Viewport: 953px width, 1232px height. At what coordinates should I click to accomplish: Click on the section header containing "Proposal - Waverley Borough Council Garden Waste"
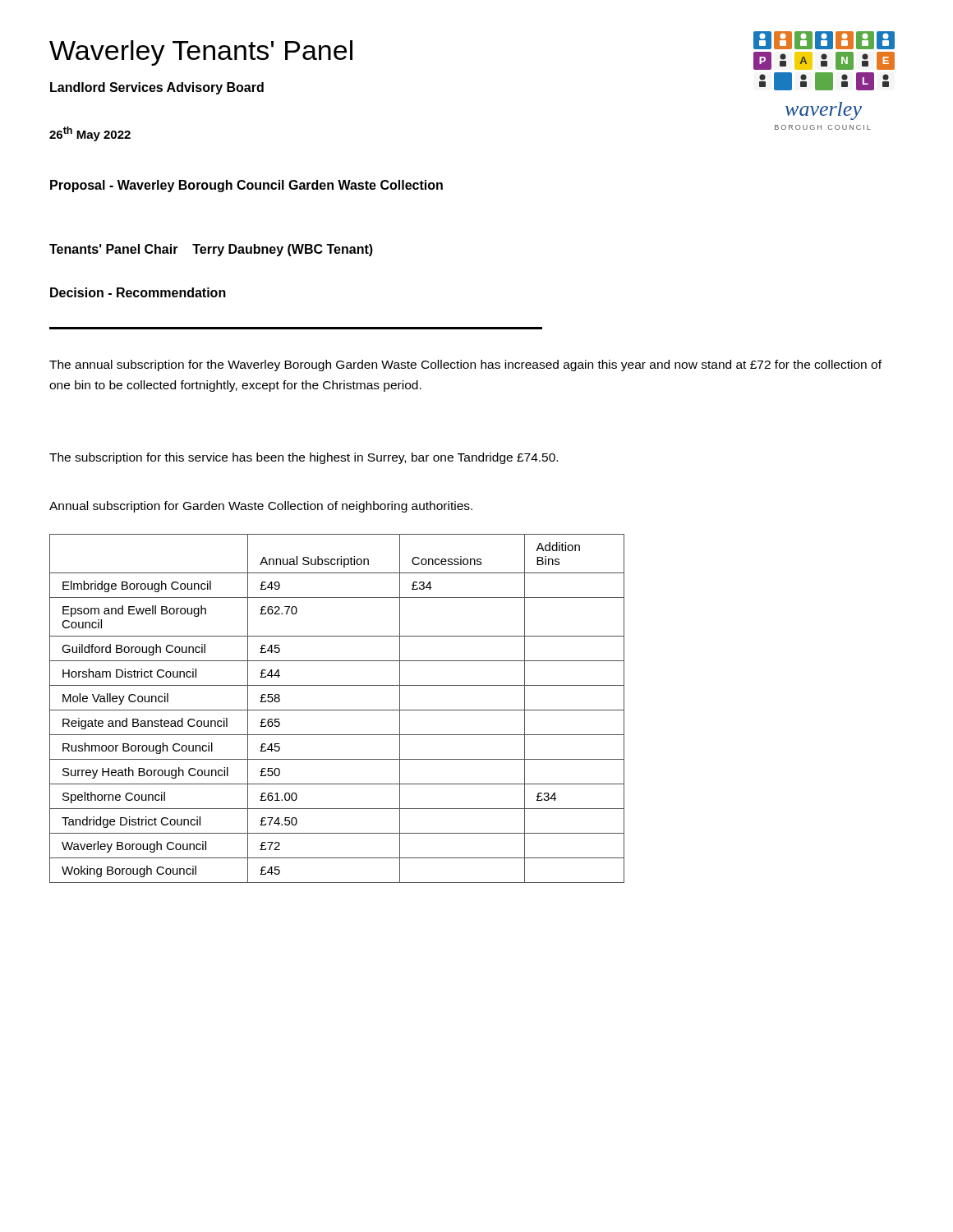(x=246, y=185)
